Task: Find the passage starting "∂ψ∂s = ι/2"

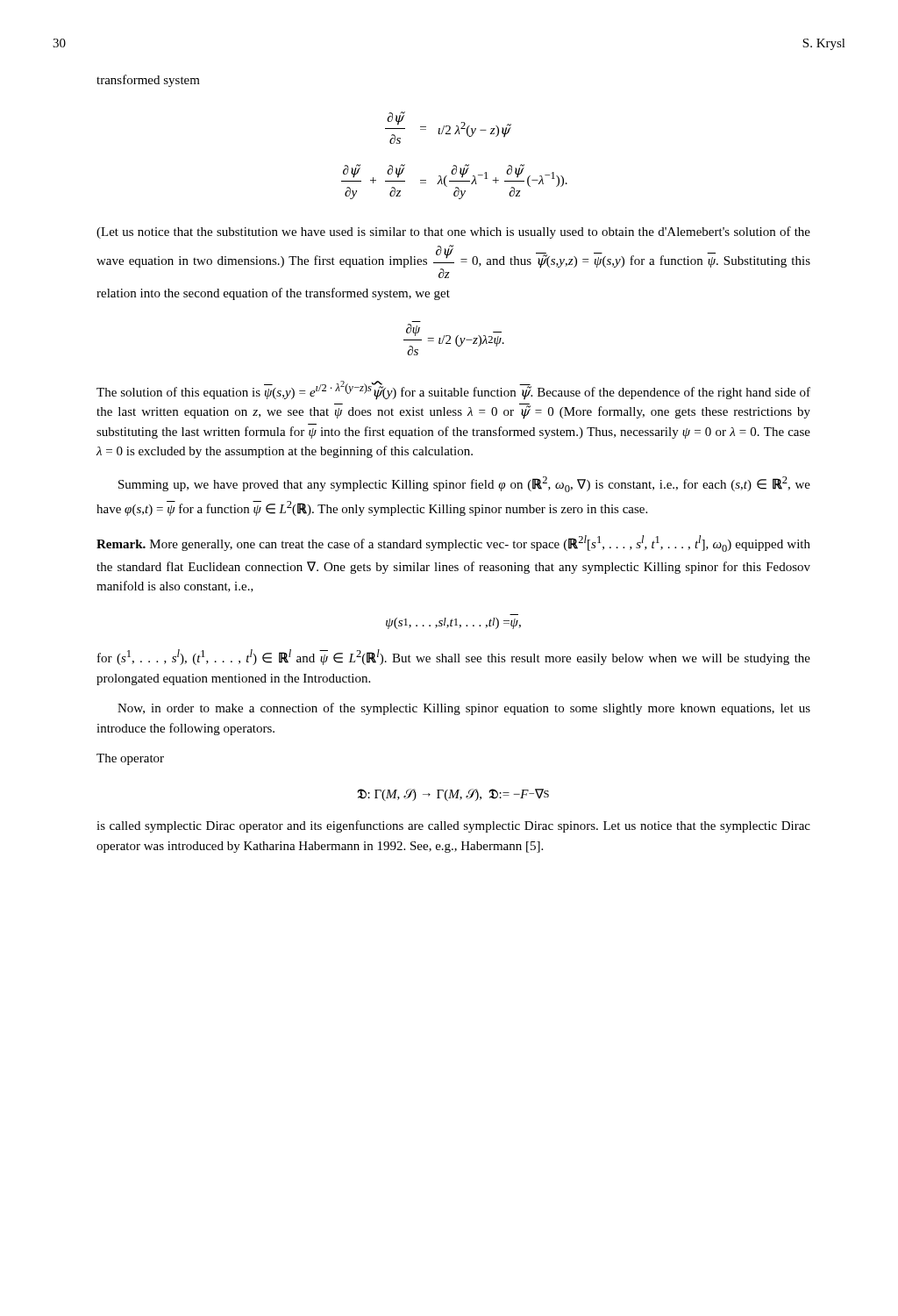Action: [x=454, y=340]
